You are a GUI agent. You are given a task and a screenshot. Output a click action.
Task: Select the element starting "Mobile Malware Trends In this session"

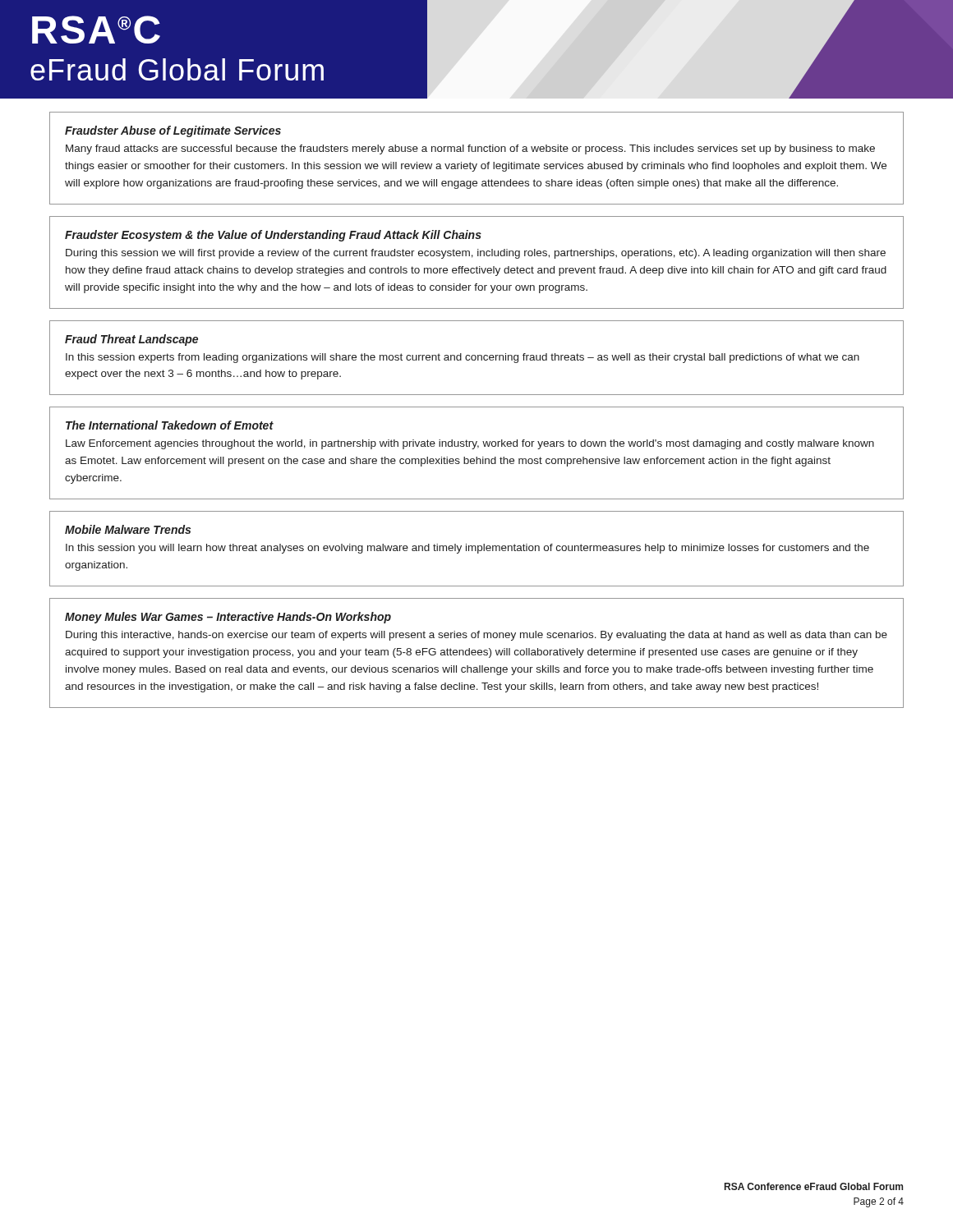[x=476, y=549]
